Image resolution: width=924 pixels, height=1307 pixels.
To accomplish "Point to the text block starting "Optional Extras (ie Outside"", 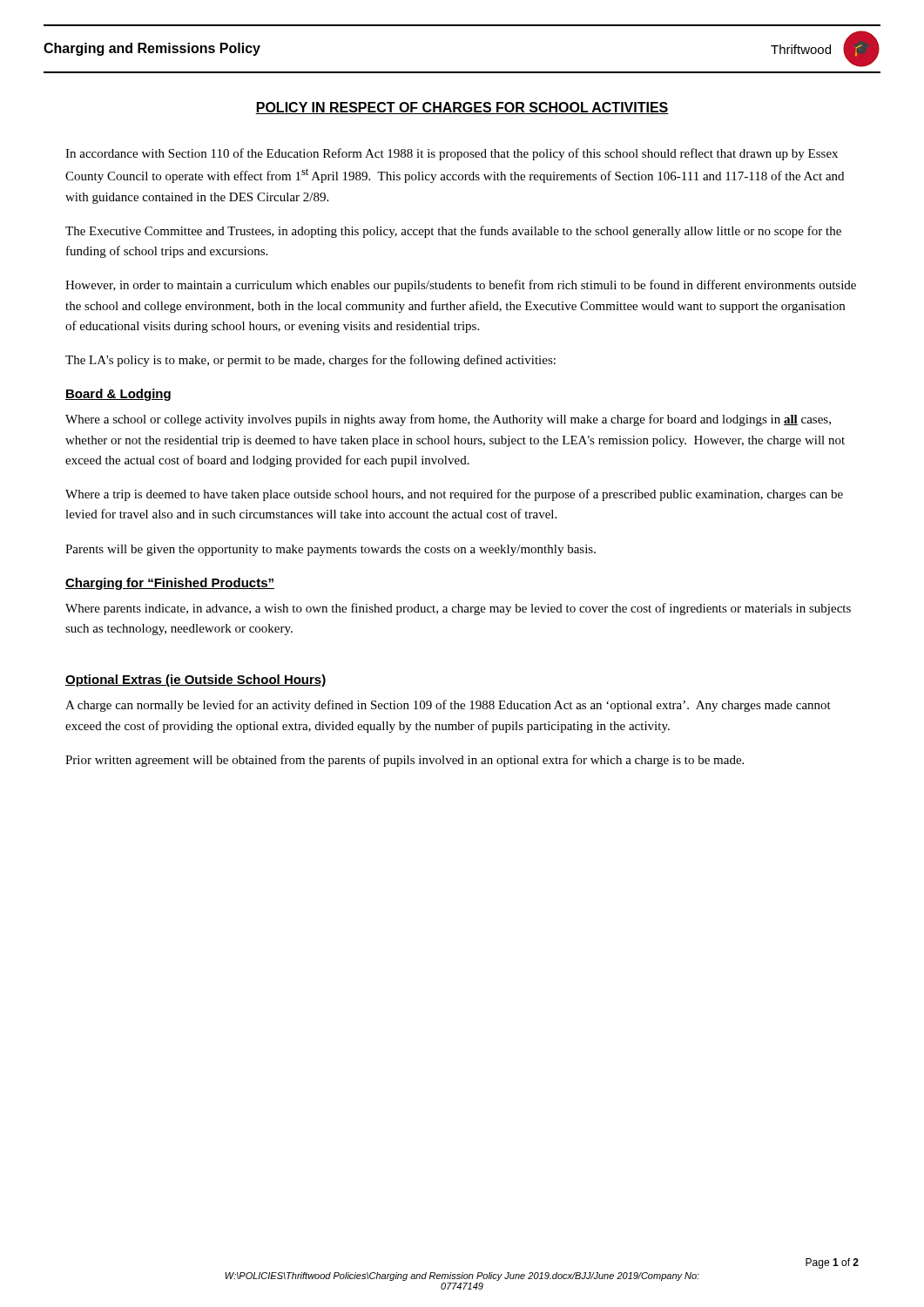I will click(196, 679).
